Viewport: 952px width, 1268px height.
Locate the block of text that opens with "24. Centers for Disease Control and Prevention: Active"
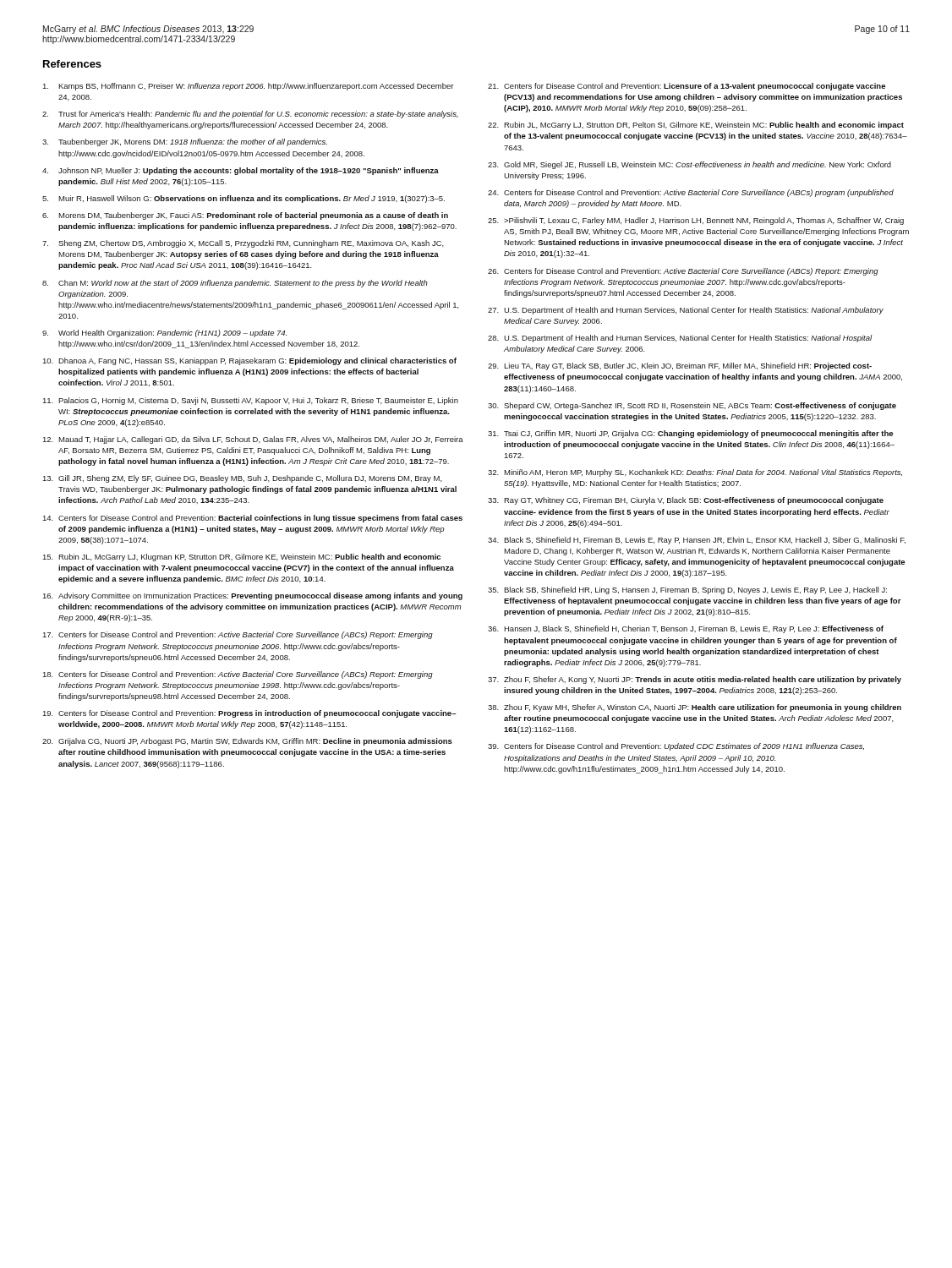pos(699,198)
